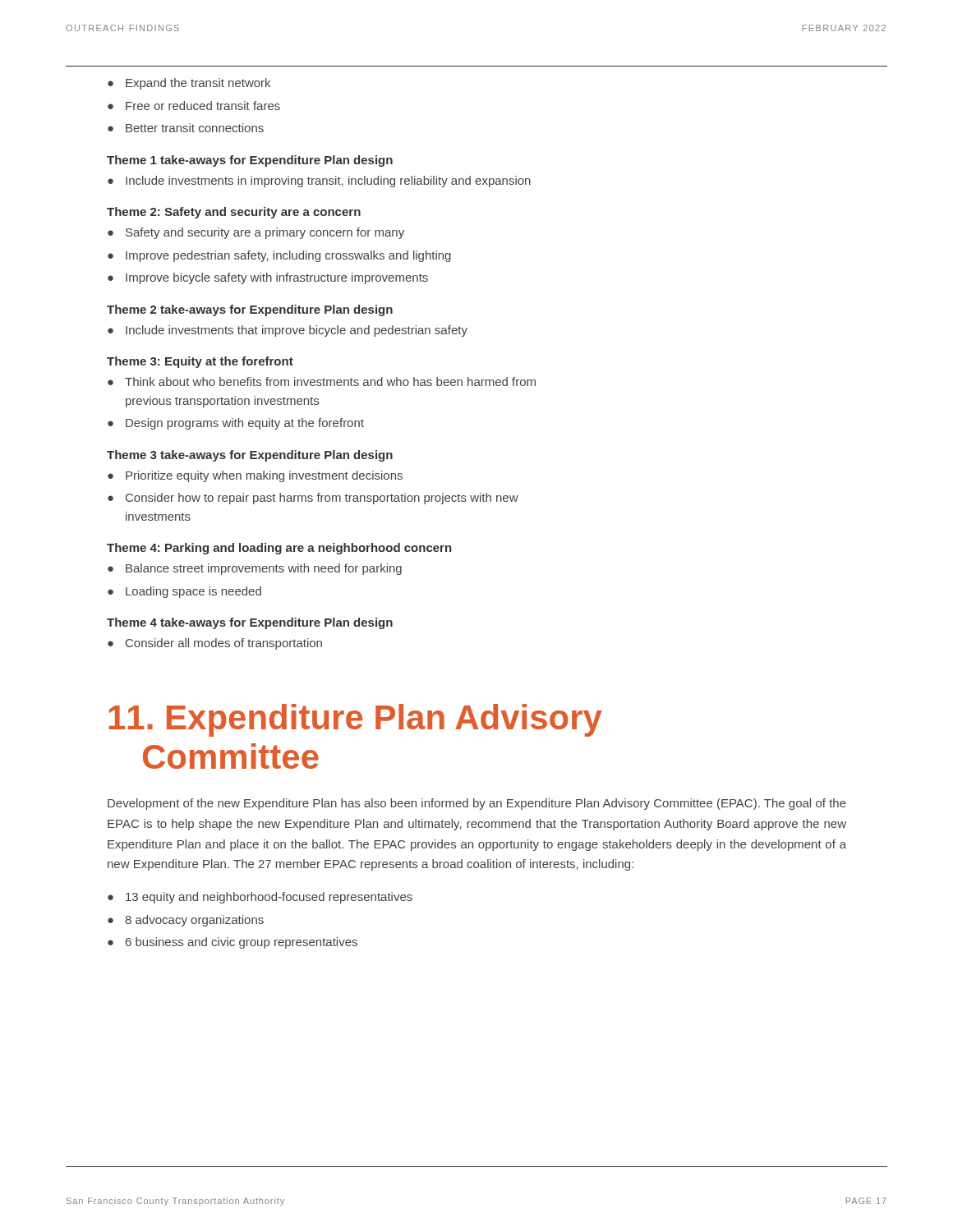Click on the passage starting "Theme 2: Safety and security are a"
This screenshot has height=1232, width=953.
point(234,211)
